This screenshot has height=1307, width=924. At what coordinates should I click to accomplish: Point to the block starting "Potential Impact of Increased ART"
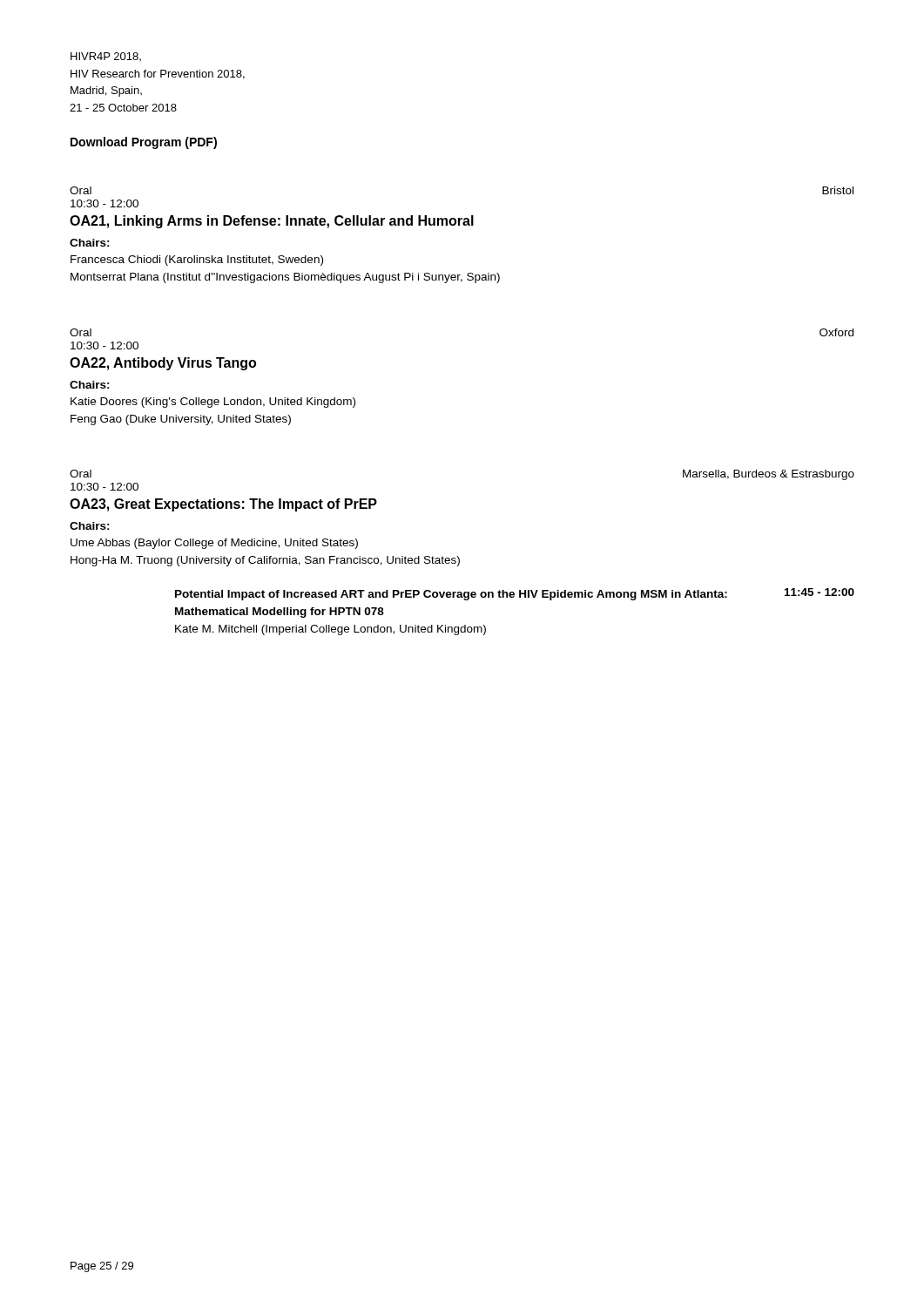click(514, 603)
